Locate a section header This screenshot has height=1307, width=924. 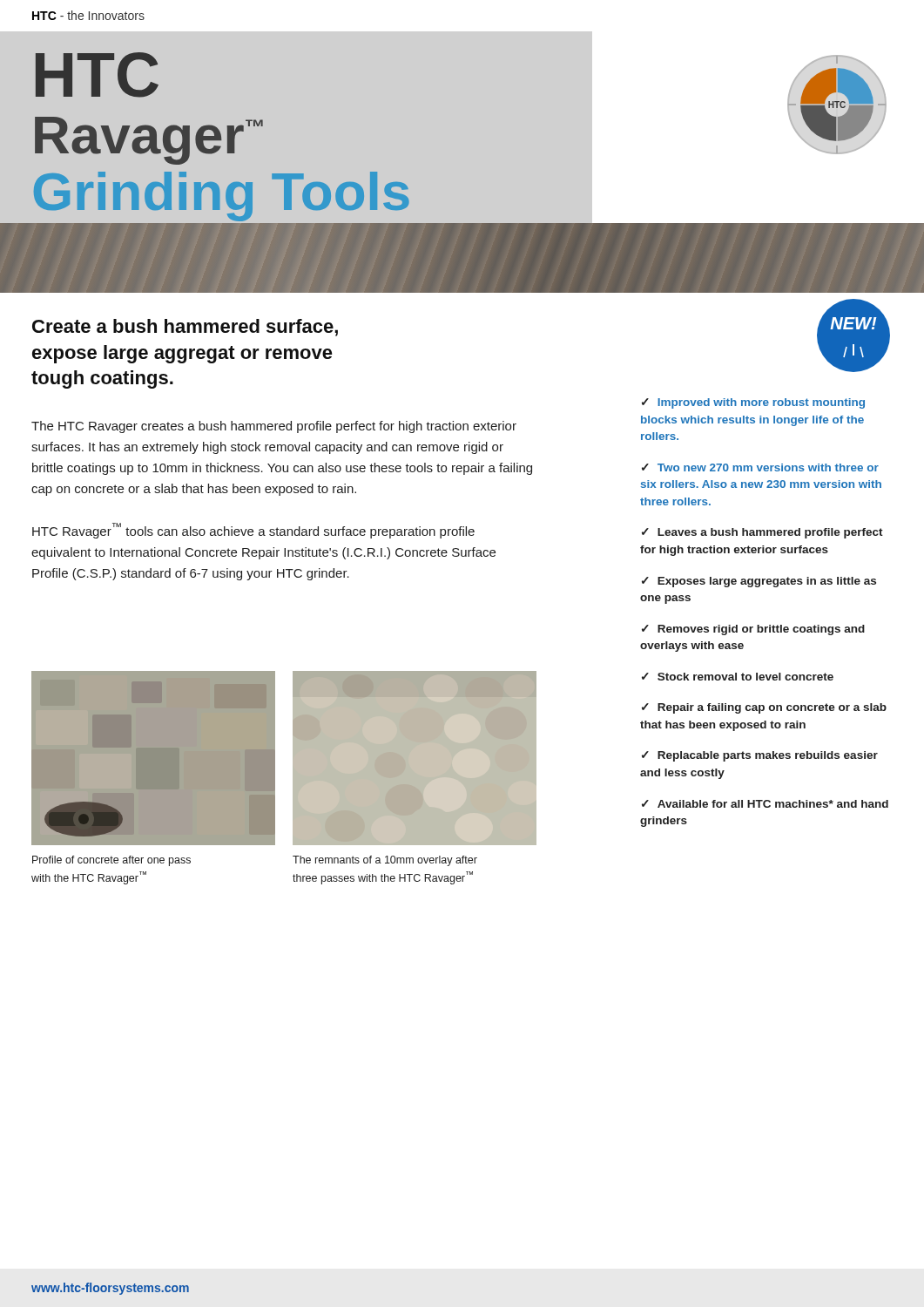click(185, 352)
